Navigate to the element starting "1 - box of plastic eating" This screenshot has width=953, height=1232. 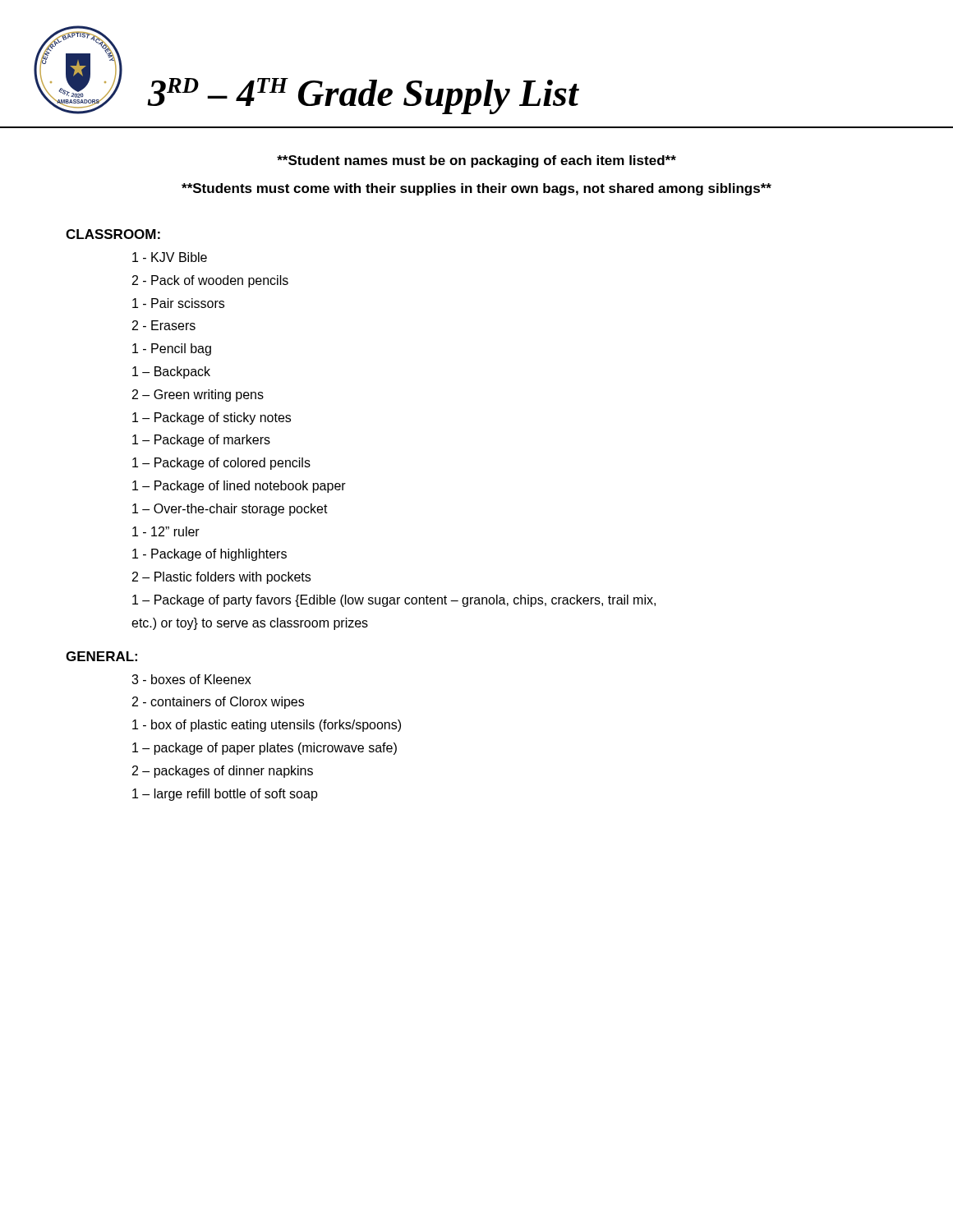pyautogui.click(x=267, y=725)
